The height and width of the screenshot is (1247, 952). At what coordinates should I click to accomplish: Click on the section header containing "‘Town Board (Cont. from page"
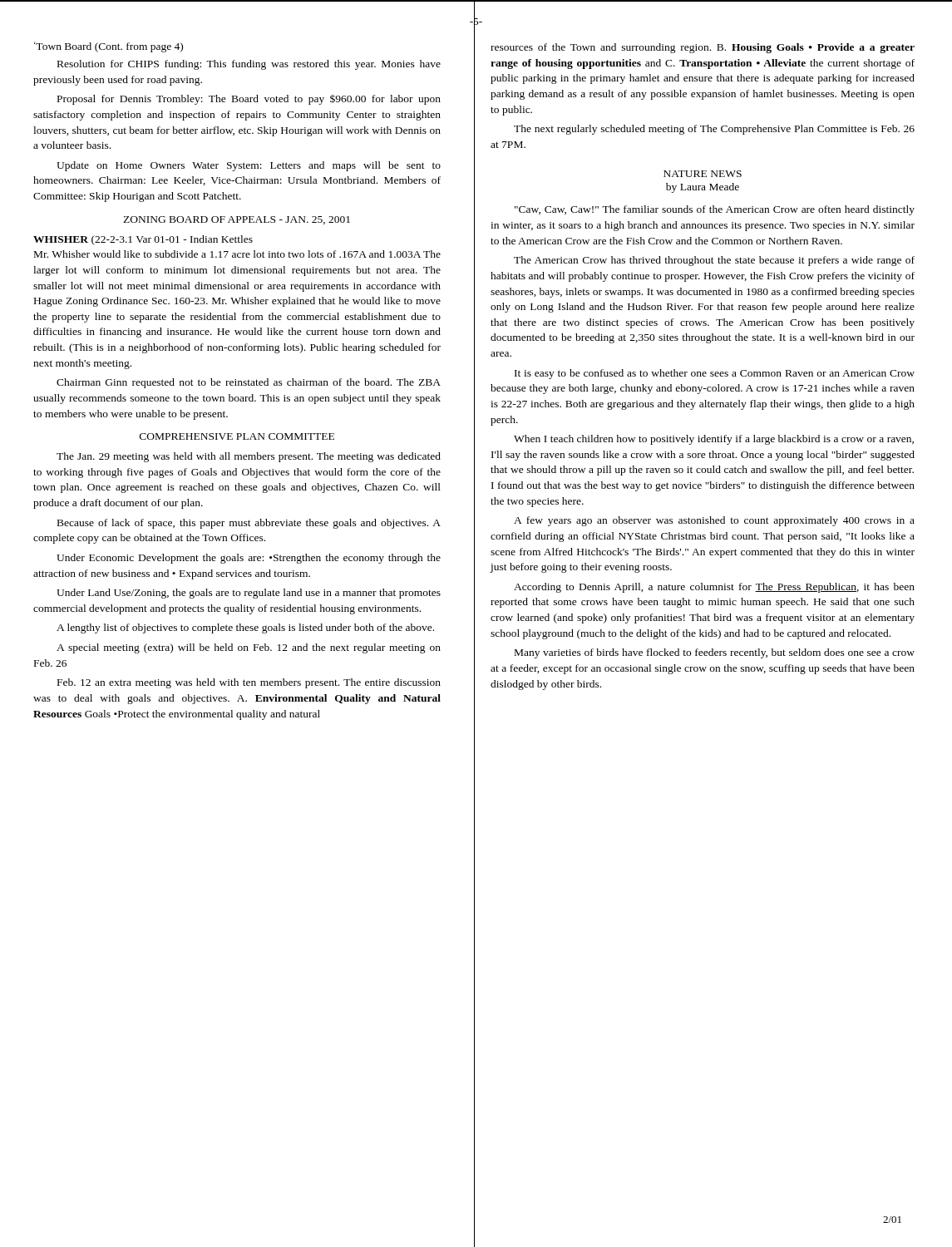108,46
